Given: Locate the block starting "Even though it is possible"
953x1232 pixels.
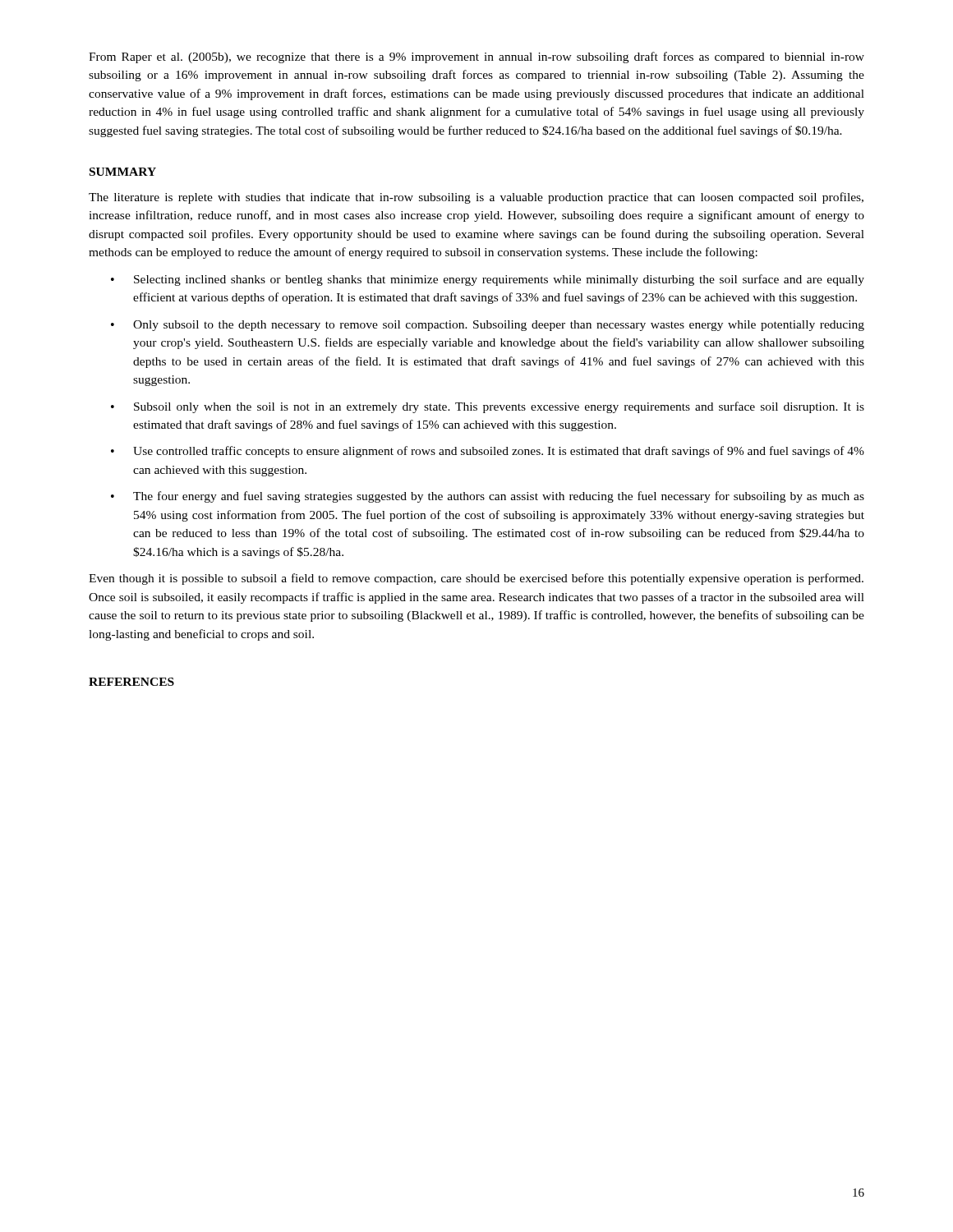Looking at the screenshot, I should (x=476, y=606).
